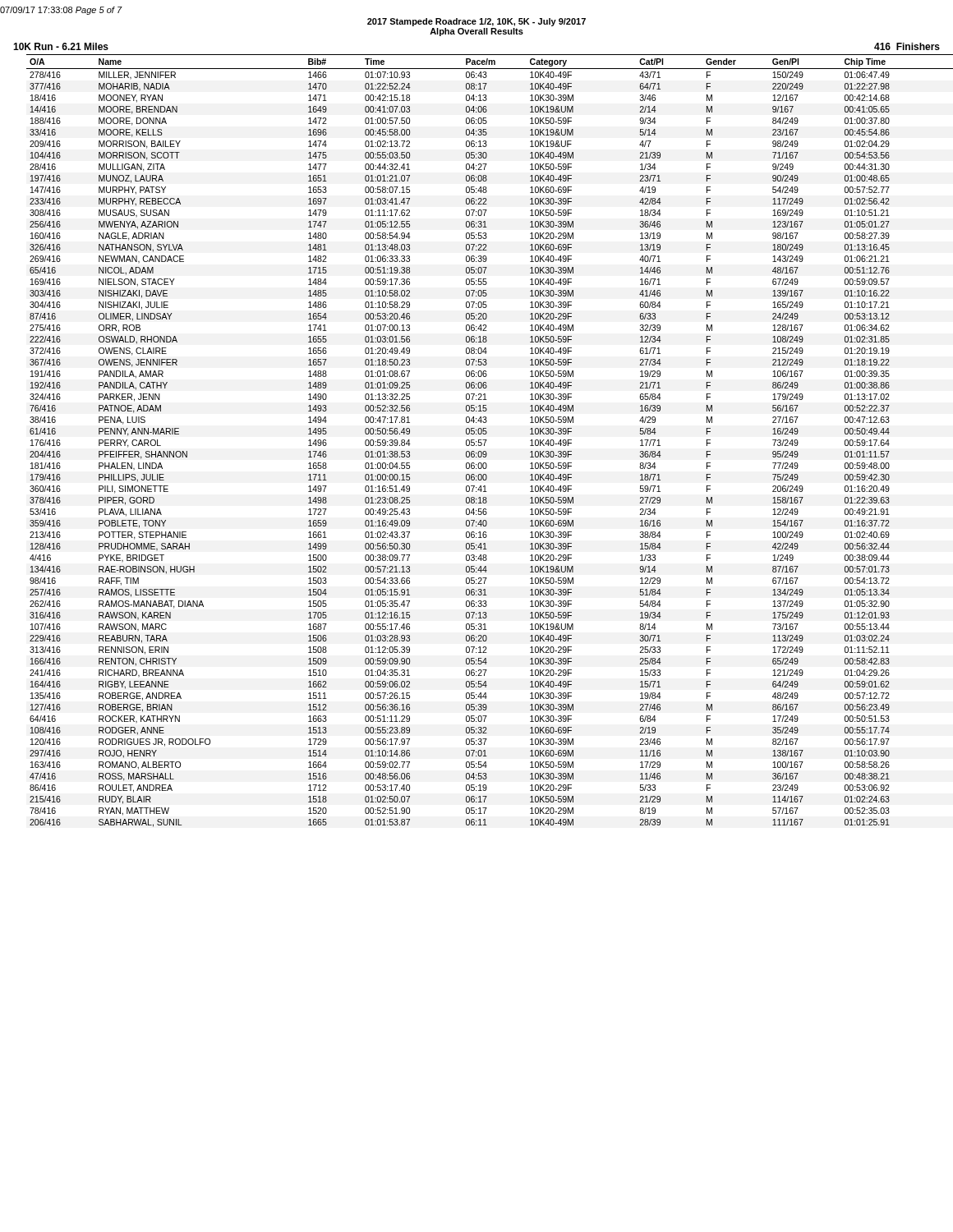Find the title on this page that starts "2017 Stampede Roadrace 1/2, 10K, 5K - July"

476,26
